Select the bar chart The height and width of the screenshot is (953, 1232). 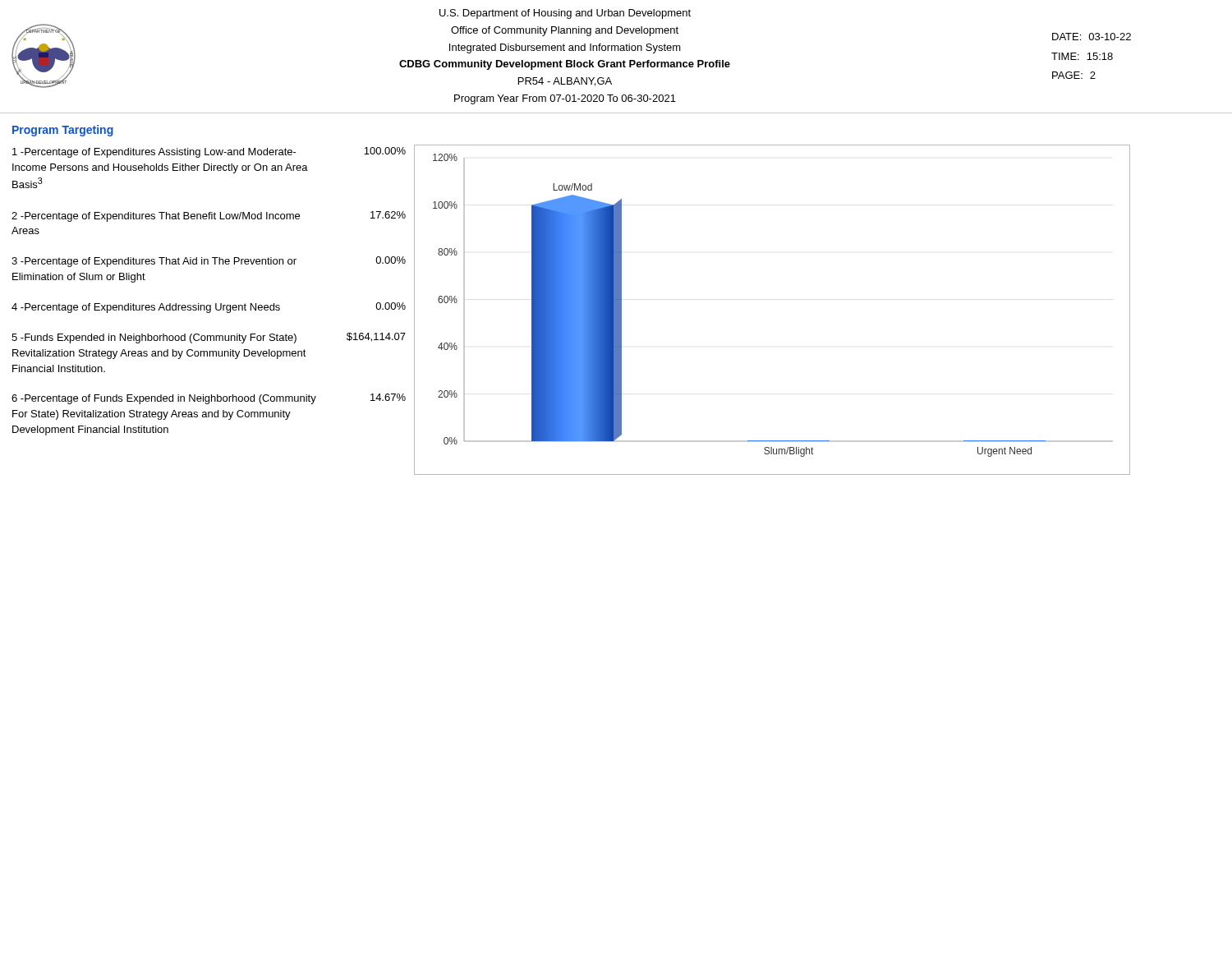[772, 310]
